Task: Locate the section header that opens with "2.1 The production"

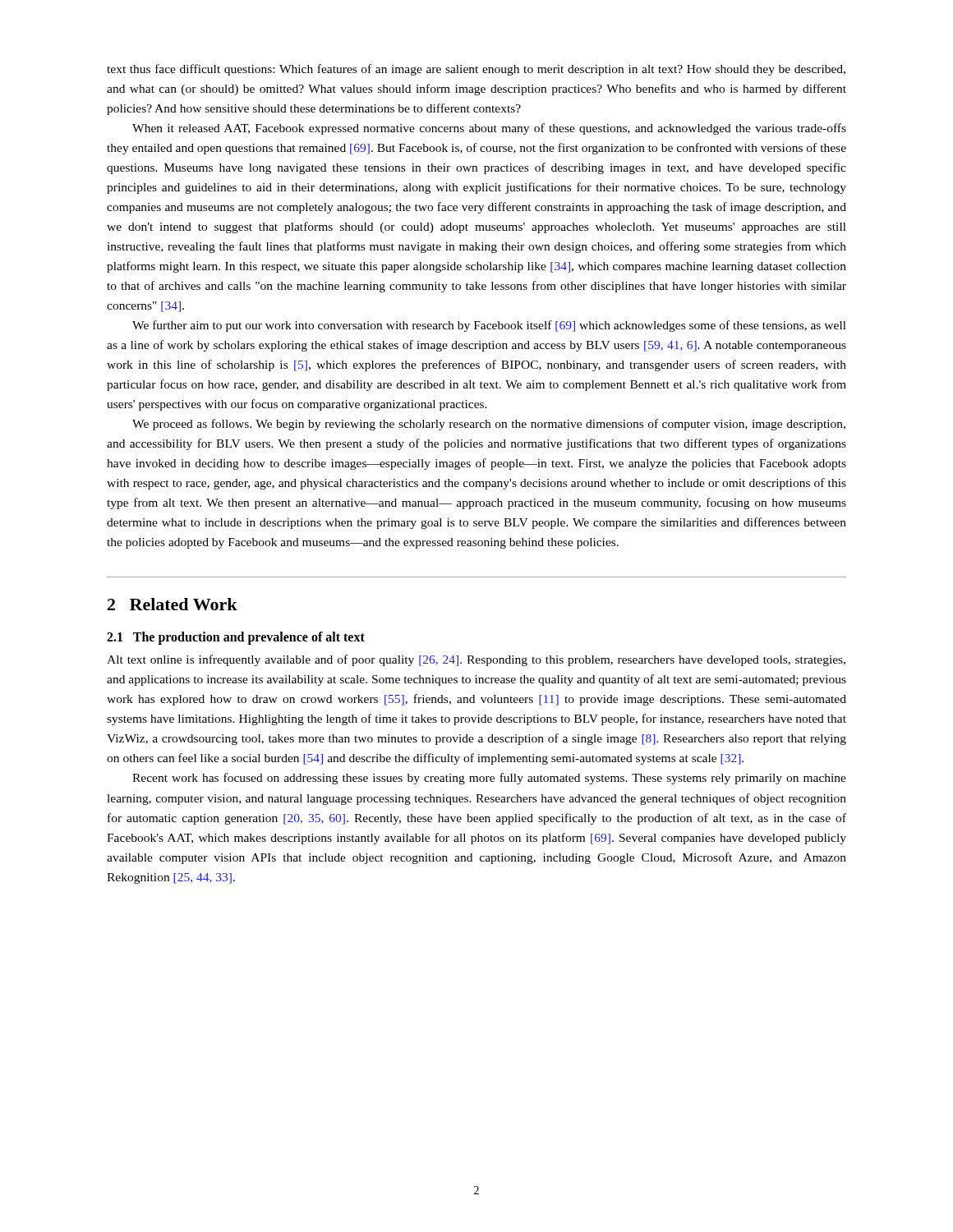Action: 236,637
